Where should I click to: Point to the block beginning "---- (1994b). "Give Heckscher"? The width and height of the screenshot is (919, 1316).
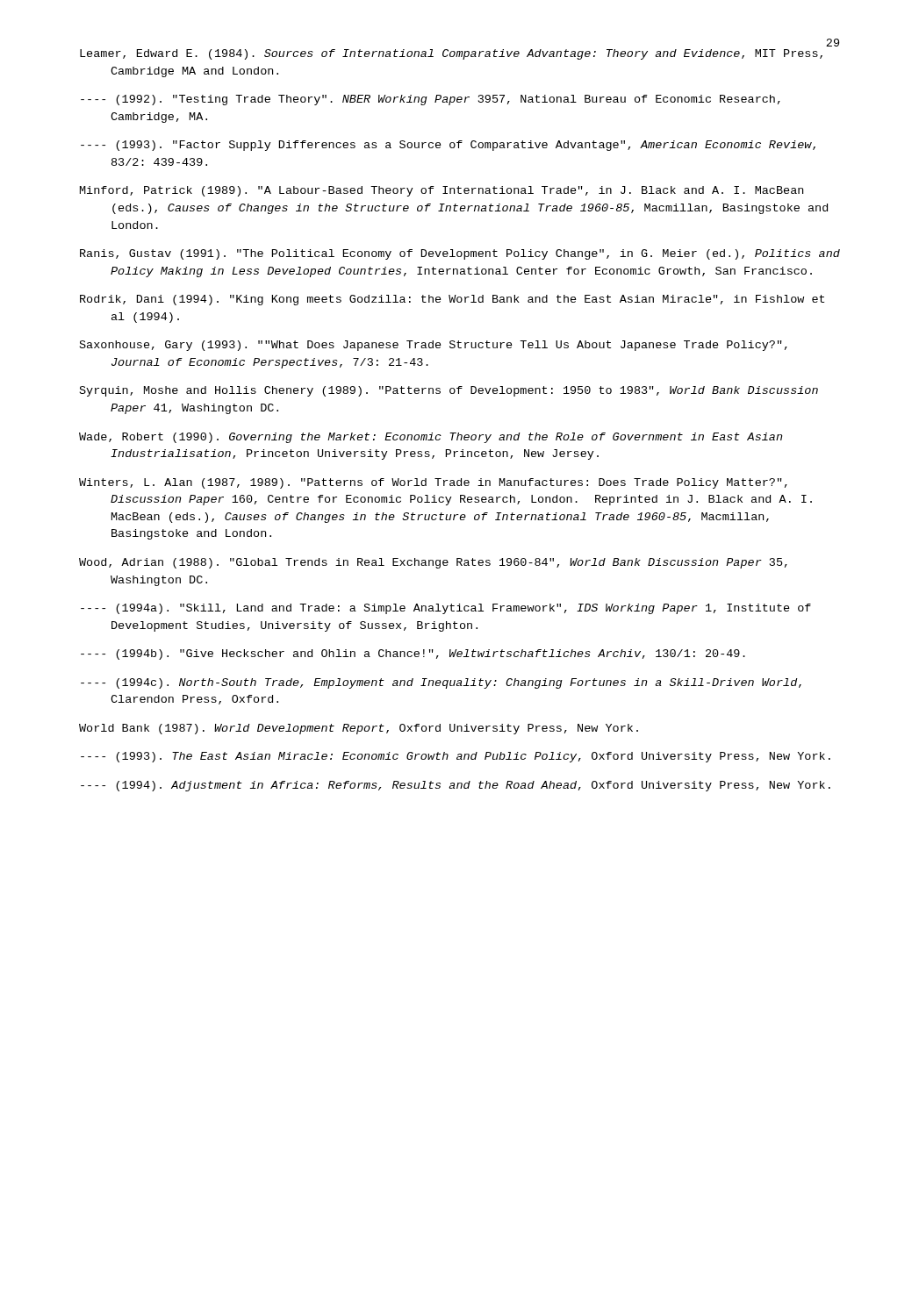click(x=460, y=654)
